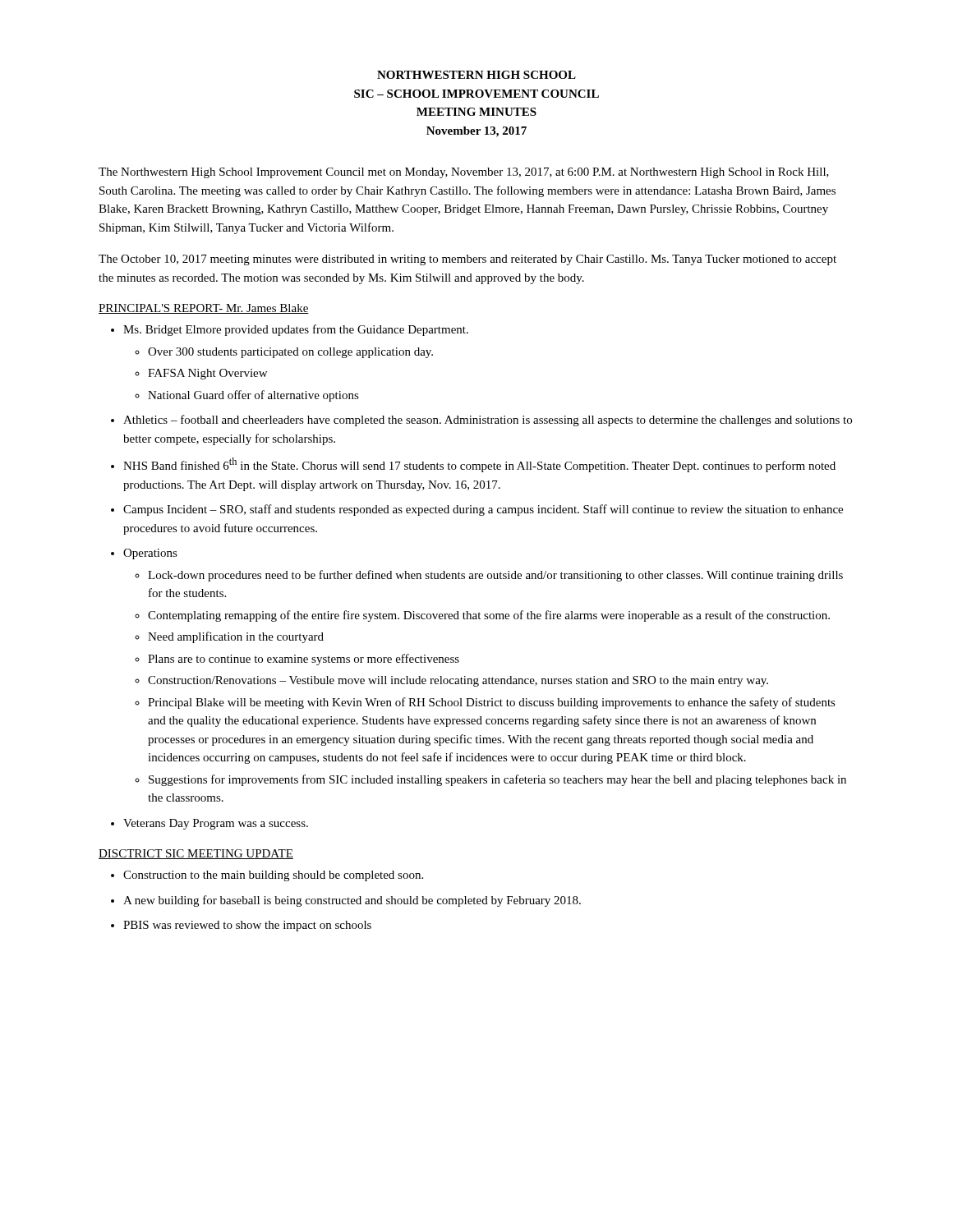The width and height of the screenshot is (953, 1232).
Task: Locate the text "DISCTRICT SIC MEETING UPDATE"
Action: pyautogui.click(x=196, y=853)
